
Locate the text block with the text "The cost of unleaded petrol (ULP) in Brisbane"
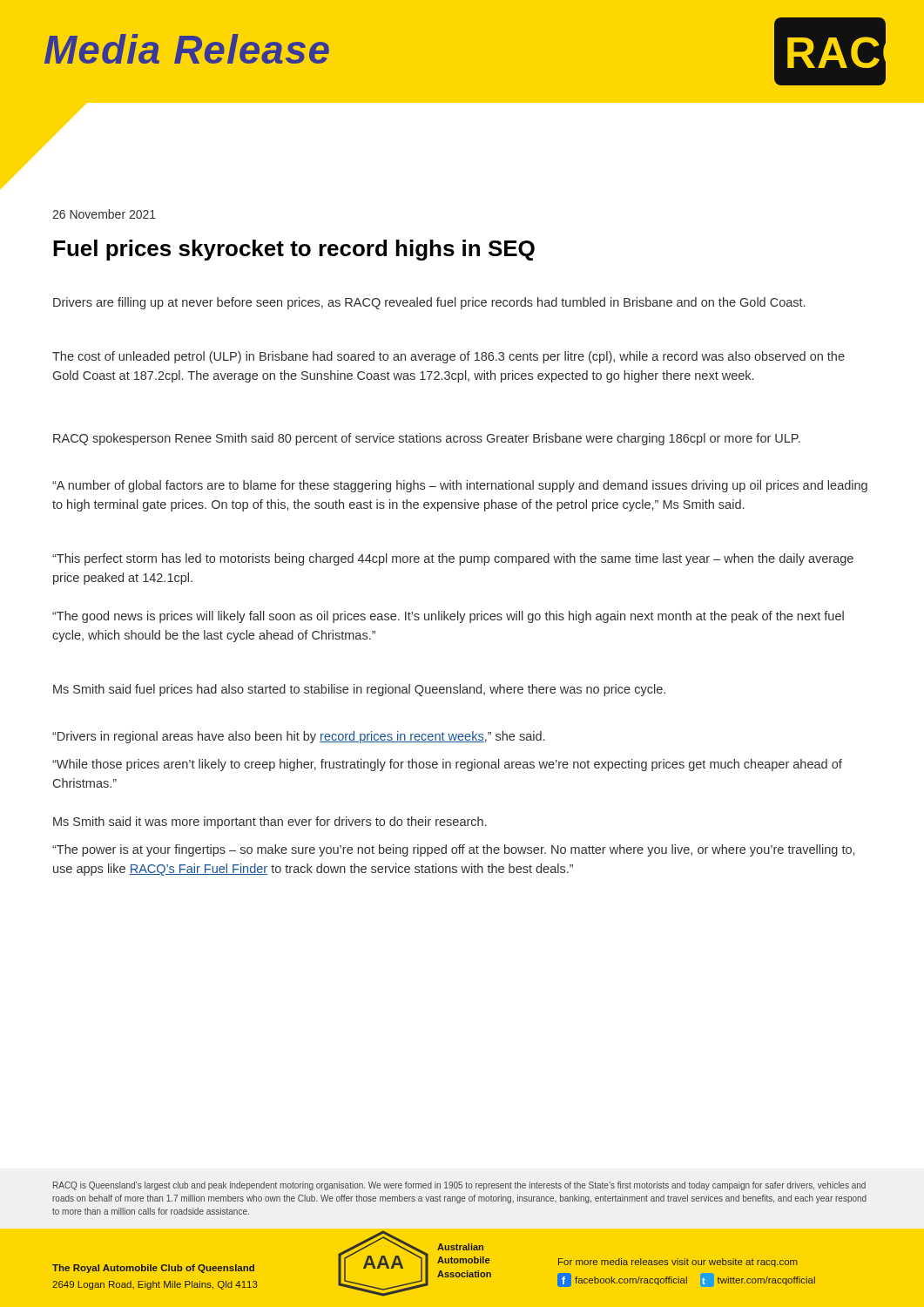pyautogui.click(x=449, y=366)
